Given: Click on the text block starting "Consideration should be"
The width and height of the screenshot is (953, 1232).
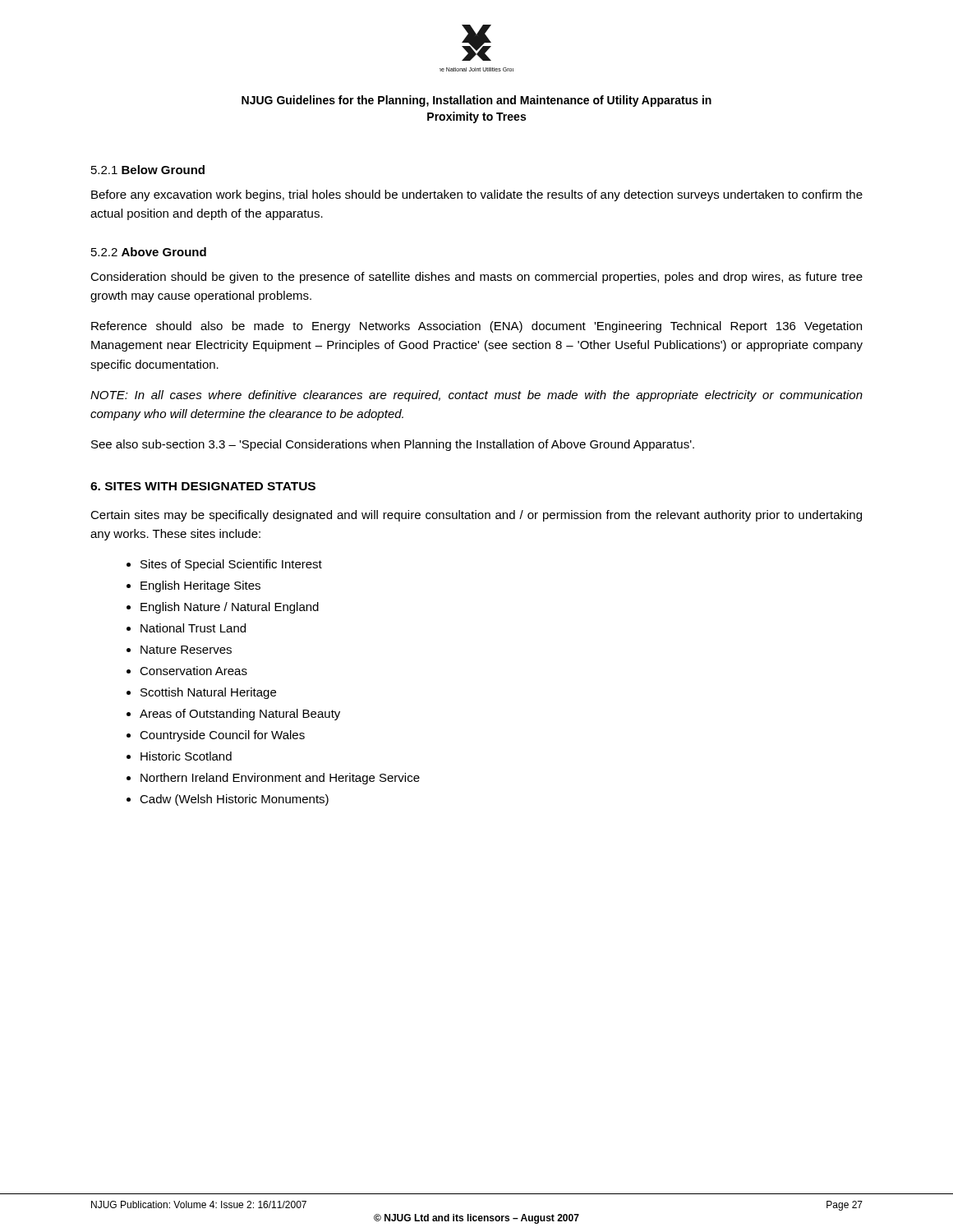Looking at the screenshot, I should pos(476,286).
